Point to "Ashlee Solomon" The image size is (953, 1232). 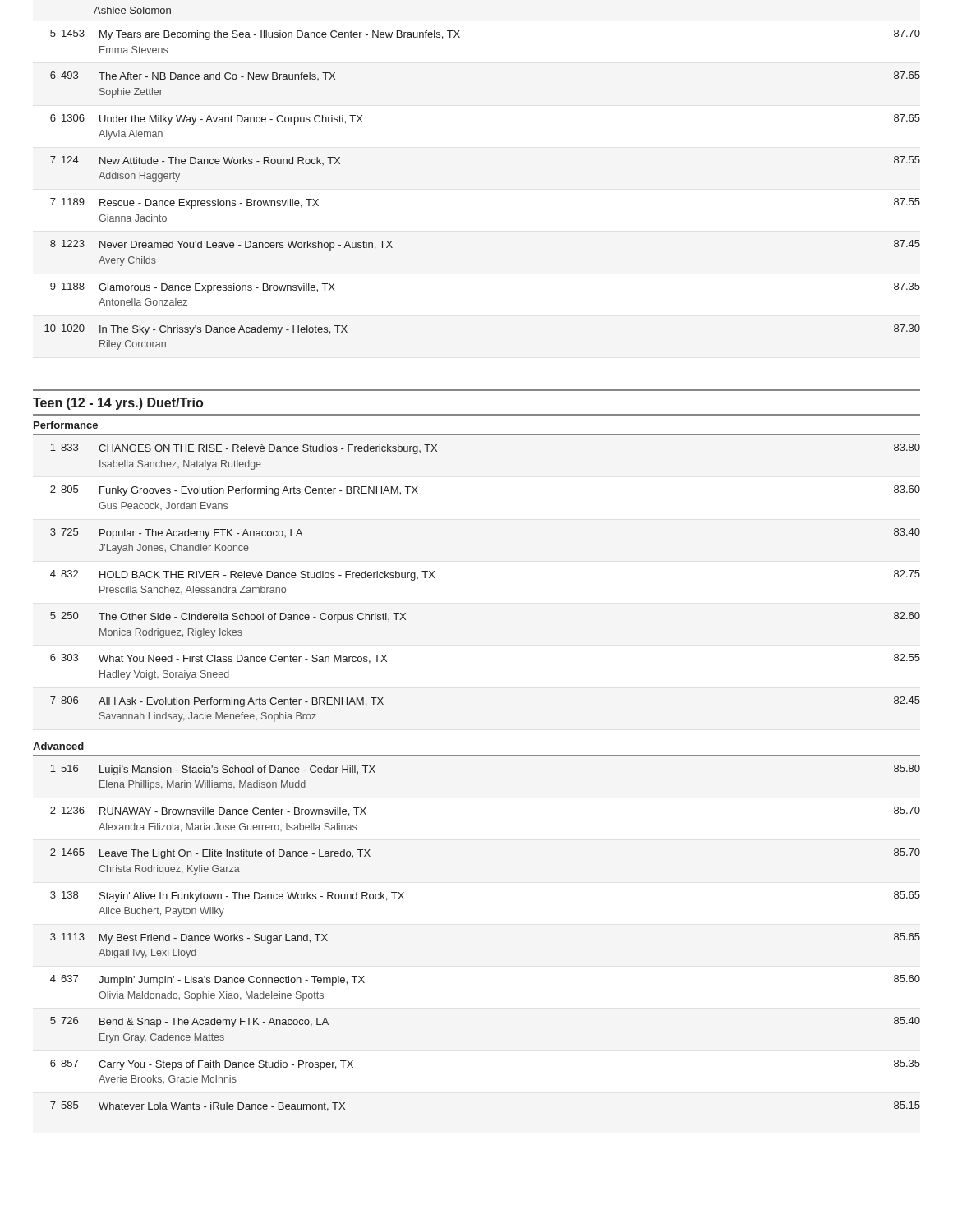(133, 10)
